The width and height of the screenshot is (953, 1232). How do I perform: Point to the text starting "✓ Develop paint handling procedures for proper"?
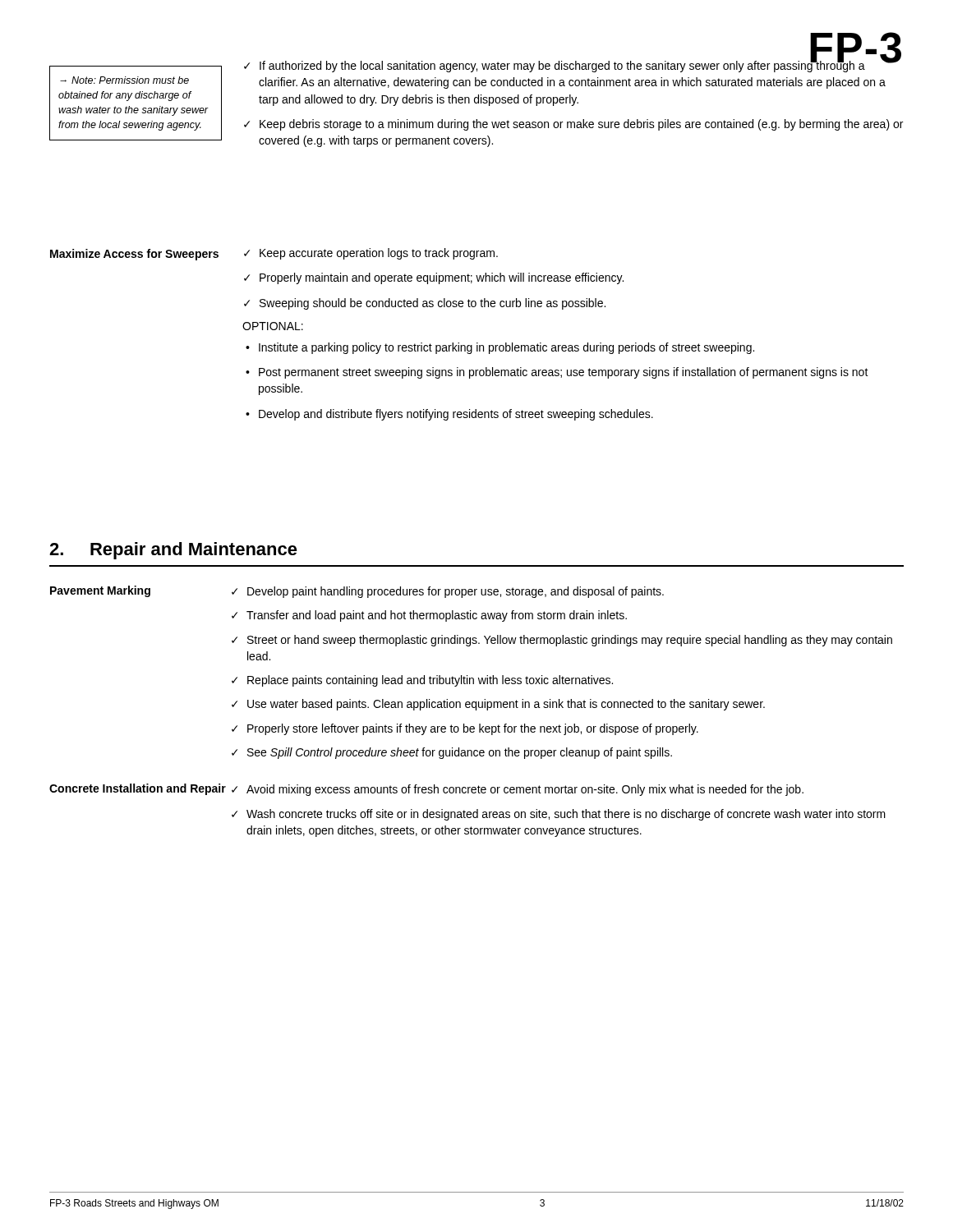447,591
